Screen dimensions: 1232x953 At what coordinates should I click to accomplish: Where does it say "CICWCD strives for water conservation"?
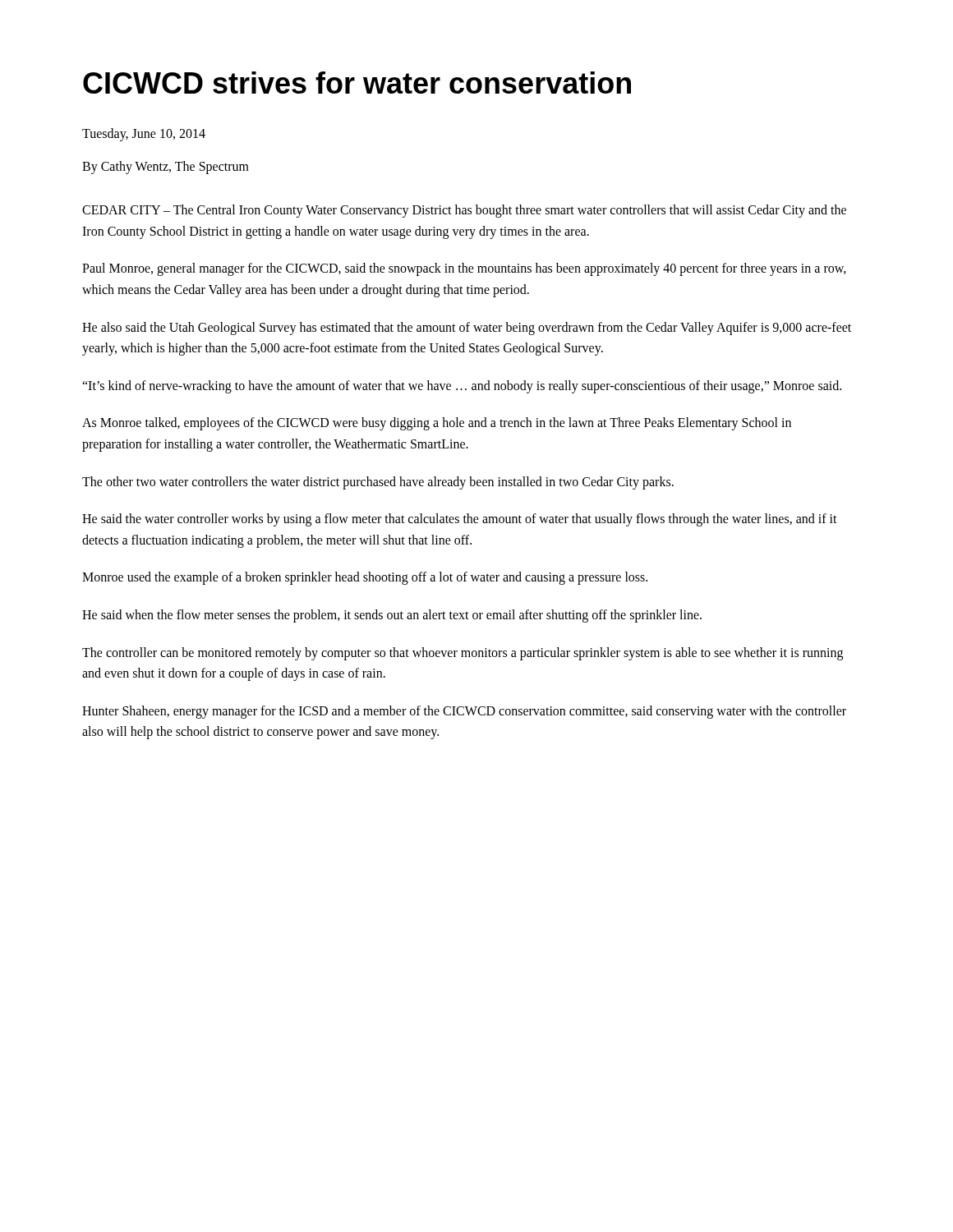(x=468, y=83)
